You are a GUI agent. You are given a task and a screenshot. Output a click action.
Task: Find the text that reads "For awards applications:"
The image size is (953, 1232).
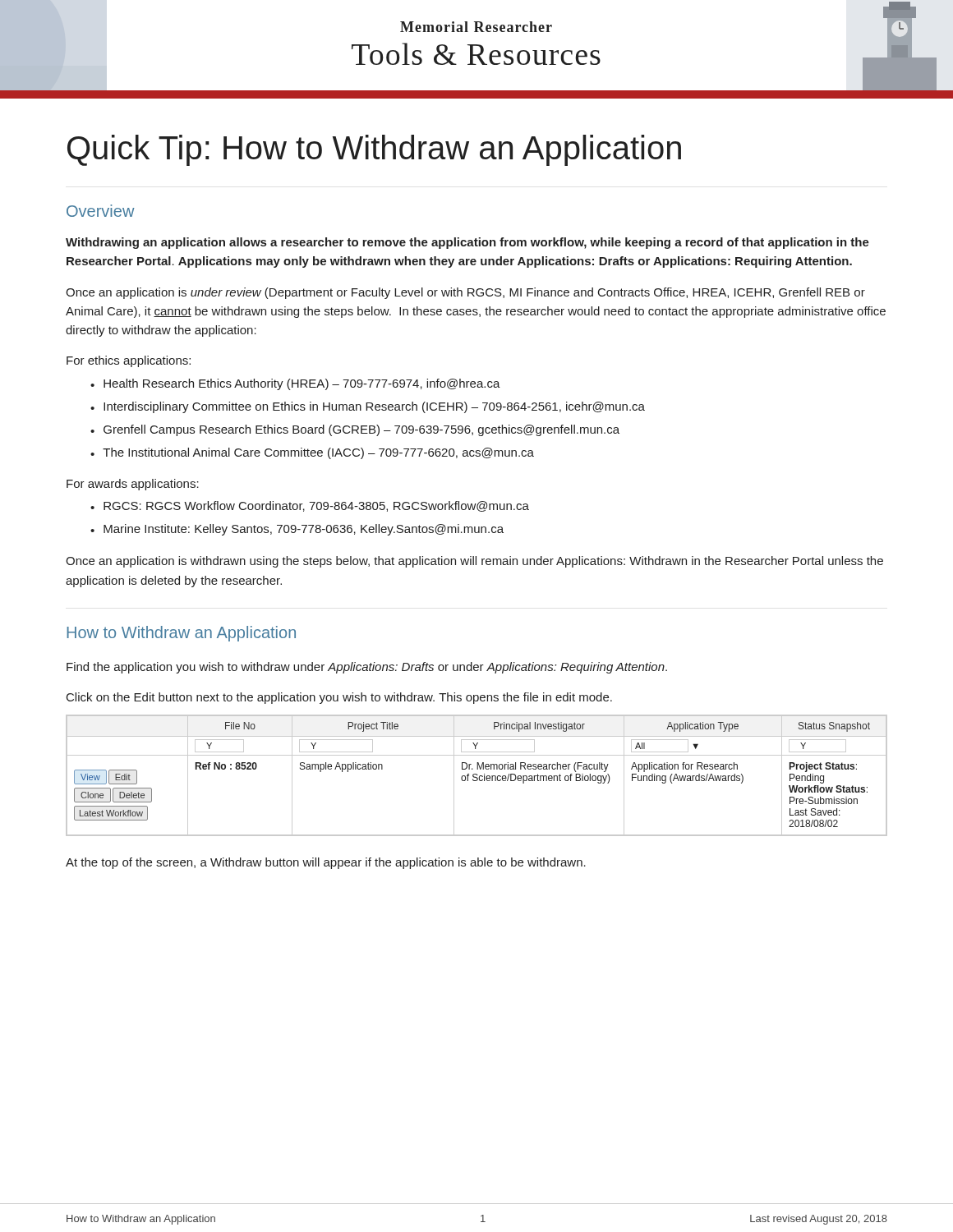click(133, 483)
